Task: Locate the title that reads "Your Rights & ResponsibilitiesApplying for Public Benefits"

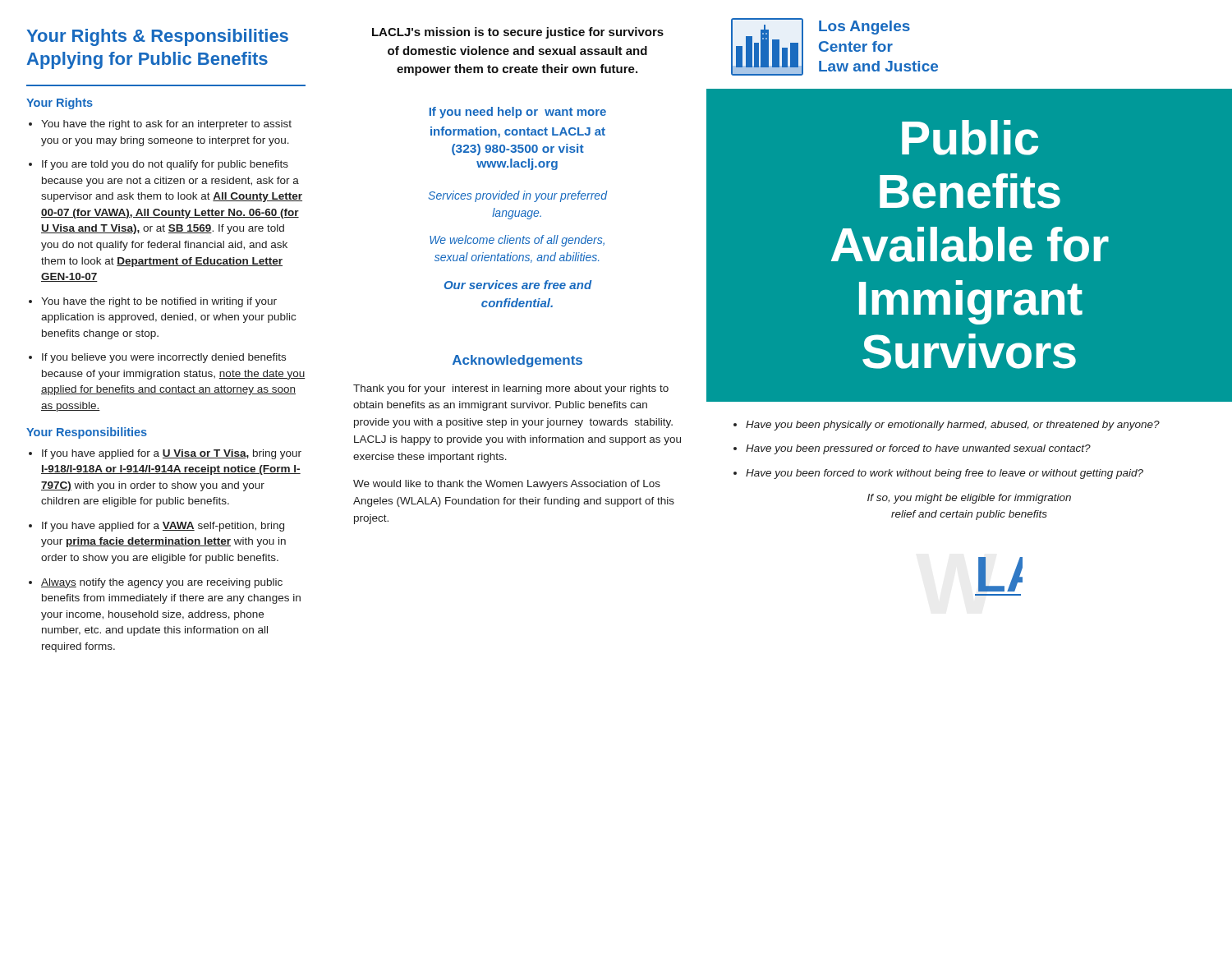Action: point(158,47)
